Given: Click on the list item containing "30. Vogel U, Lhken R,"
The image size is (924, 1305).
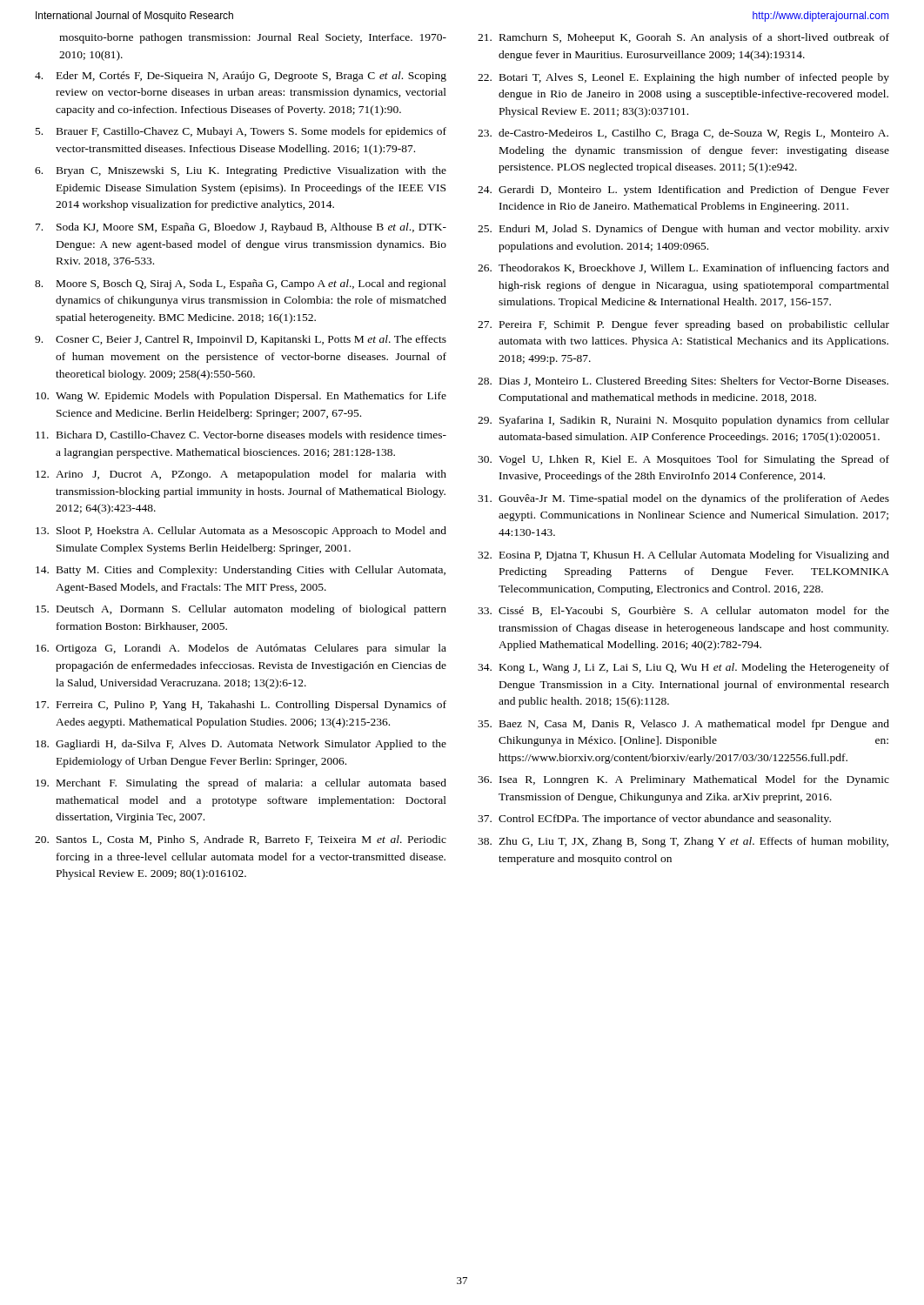Looking at the screenshot, I should coord(683,468).
